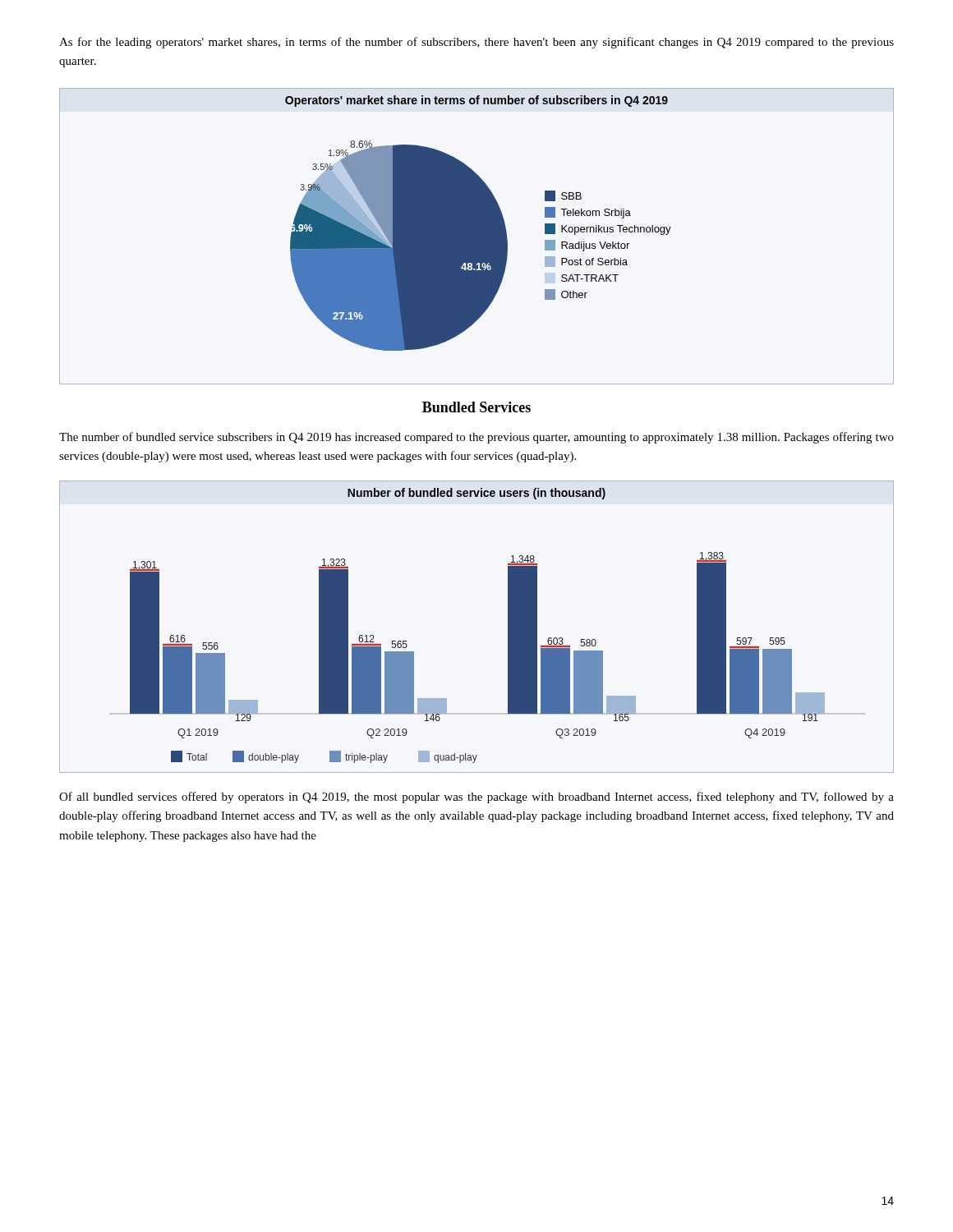Find the section header with the text "Bundled Services"
This screenshot has width=953, height=1232.
click(476, 407)
